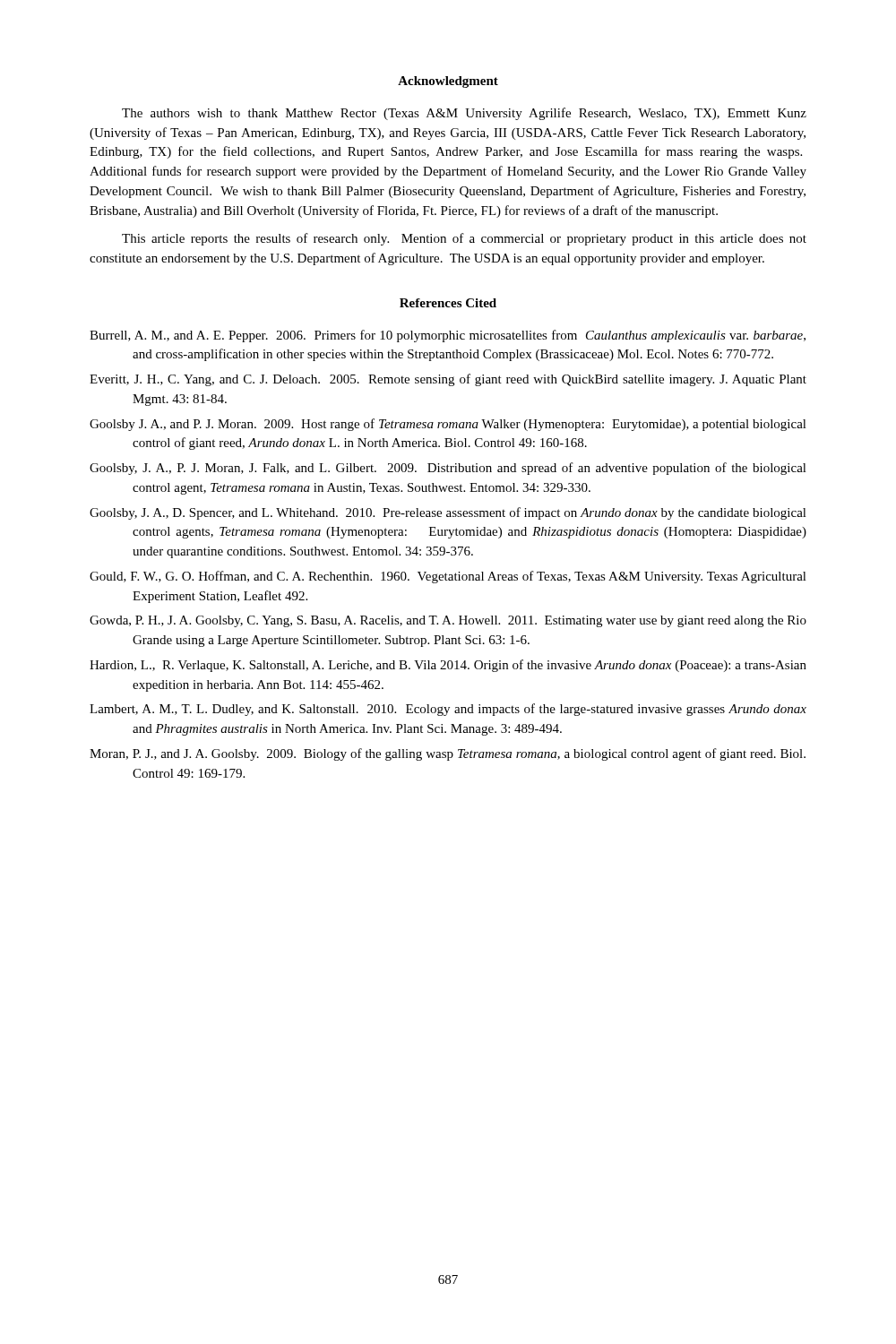Select the section header with the text "References Cited"
Viewport: 896px width, 1344px height.
448,303
